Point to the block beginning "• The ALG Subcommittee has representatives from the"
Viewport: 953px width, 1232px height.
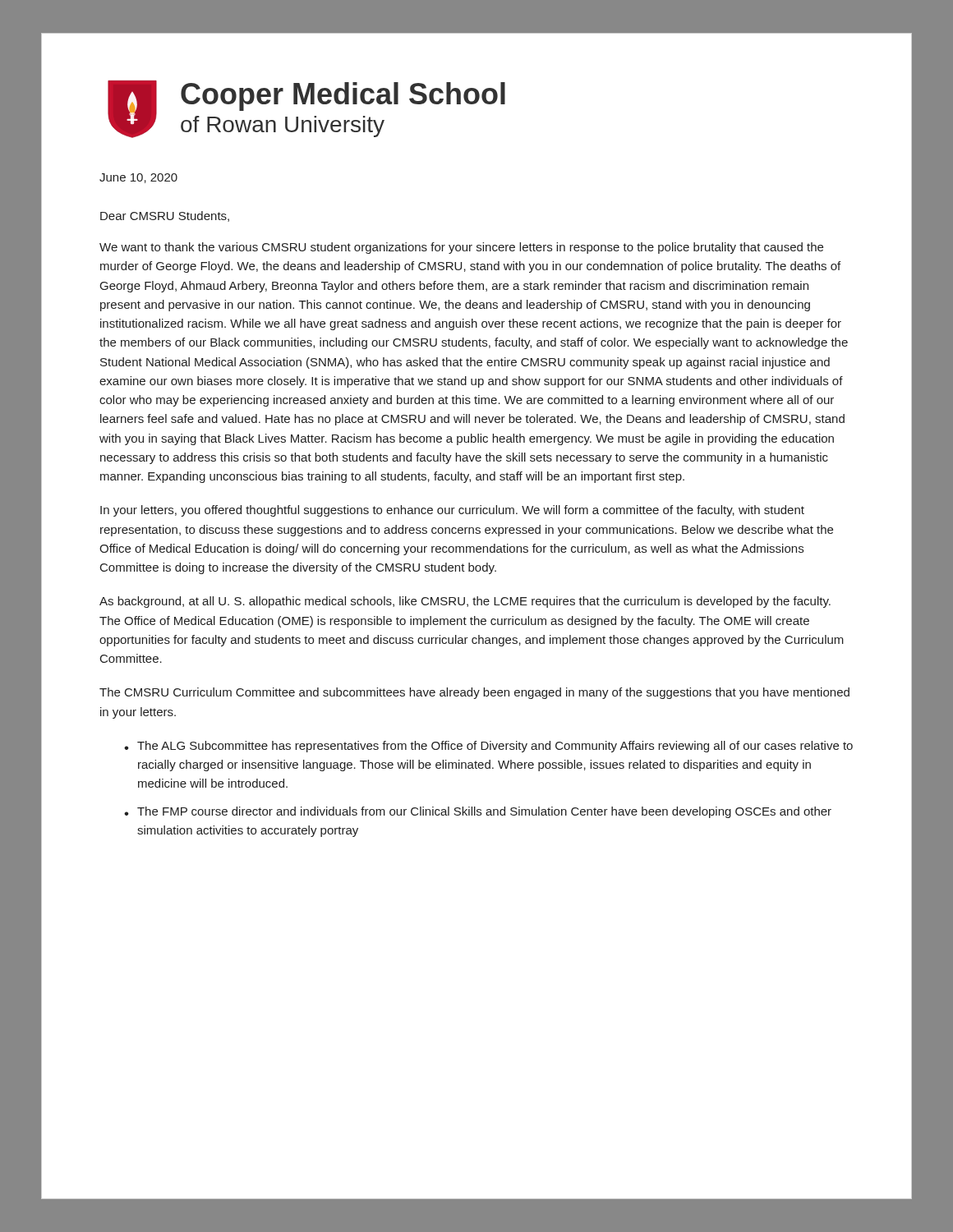tap(489, 764)
